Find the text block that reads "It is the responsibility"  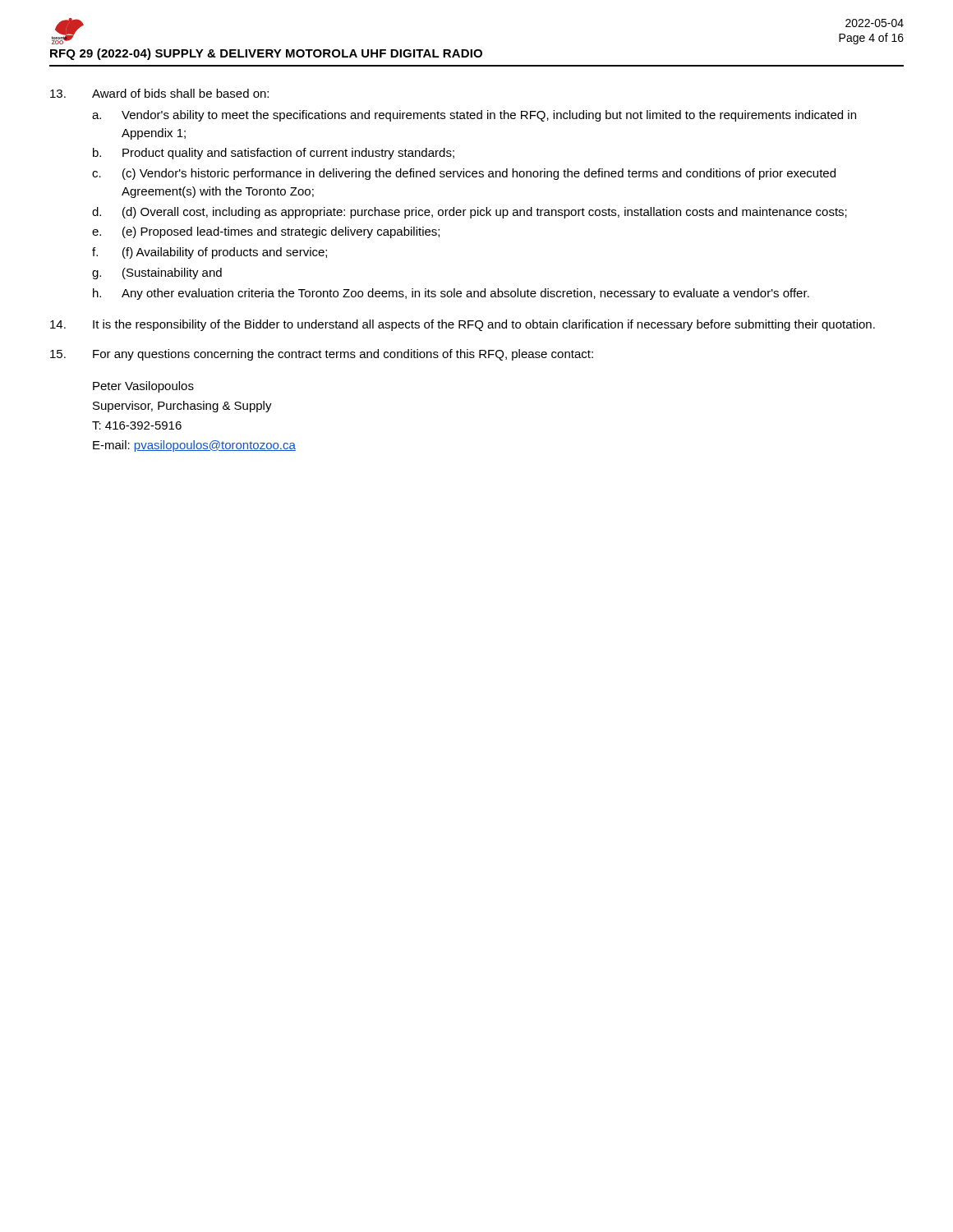476,325
